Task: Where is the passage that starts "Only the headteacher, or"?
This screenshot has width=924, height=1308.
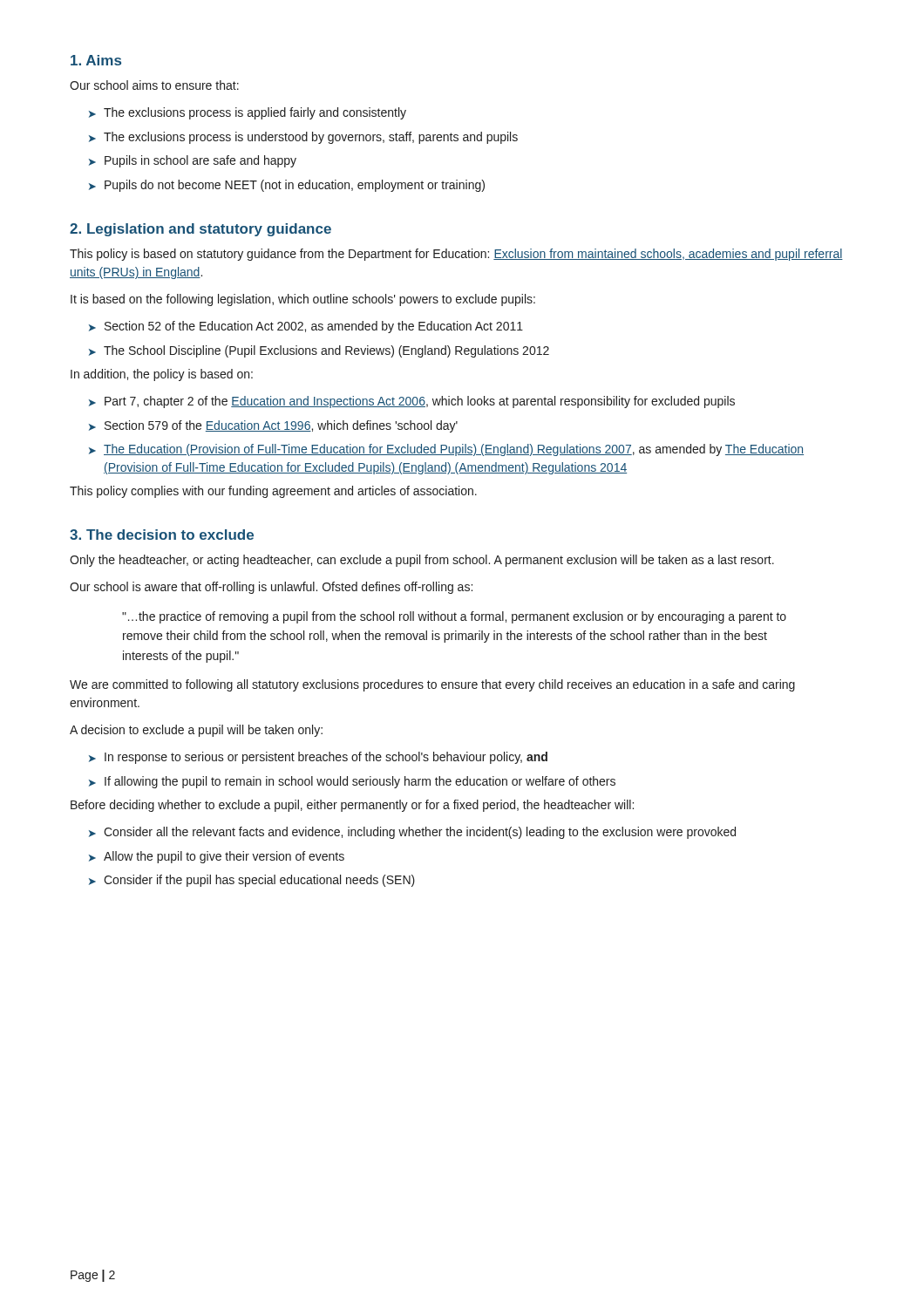Action: click(462, 560)
